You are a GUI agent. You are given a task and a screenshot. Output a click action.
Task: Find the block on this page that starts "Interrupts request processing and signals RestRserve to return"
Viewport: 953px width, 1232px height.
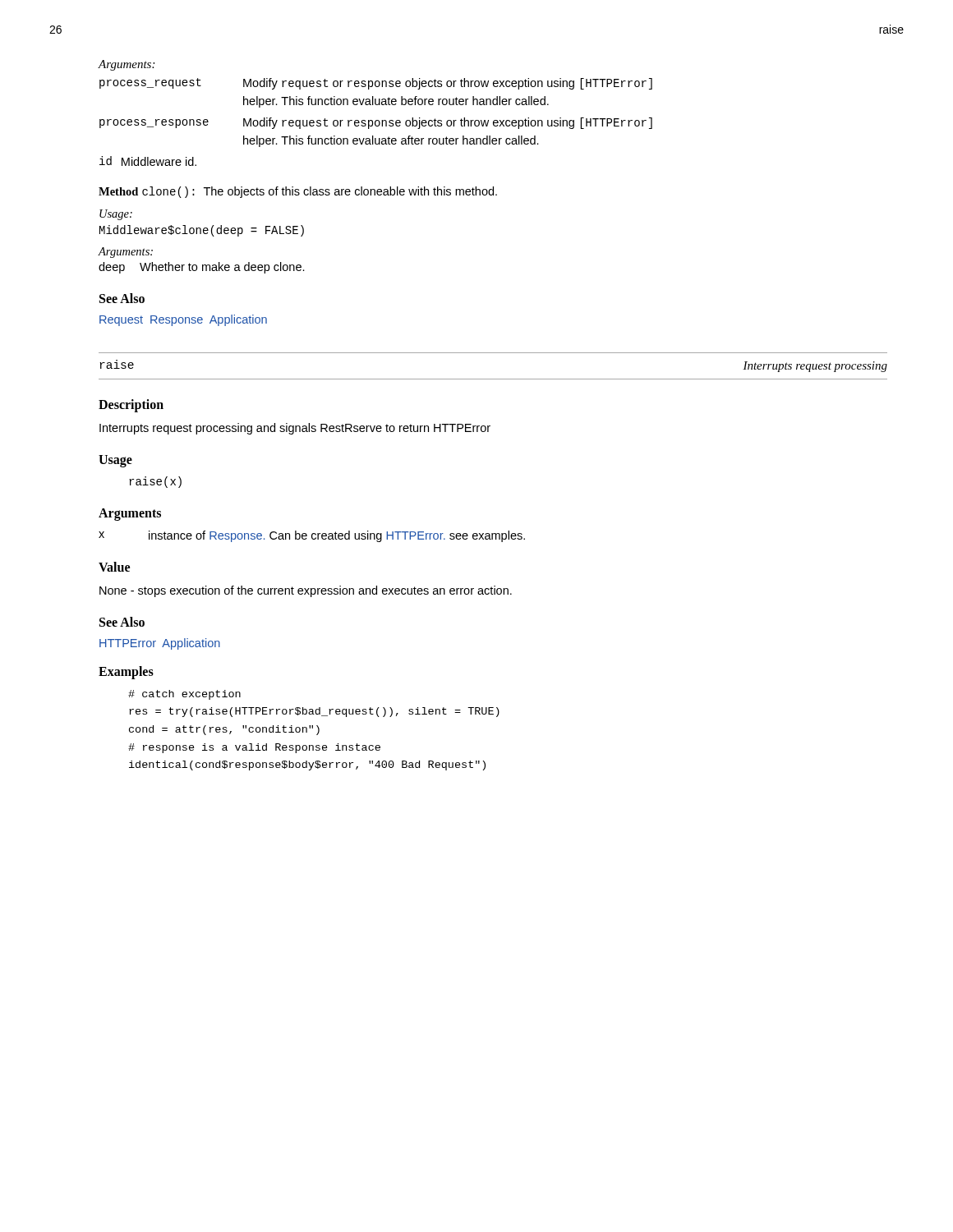[x=295, y=428]
